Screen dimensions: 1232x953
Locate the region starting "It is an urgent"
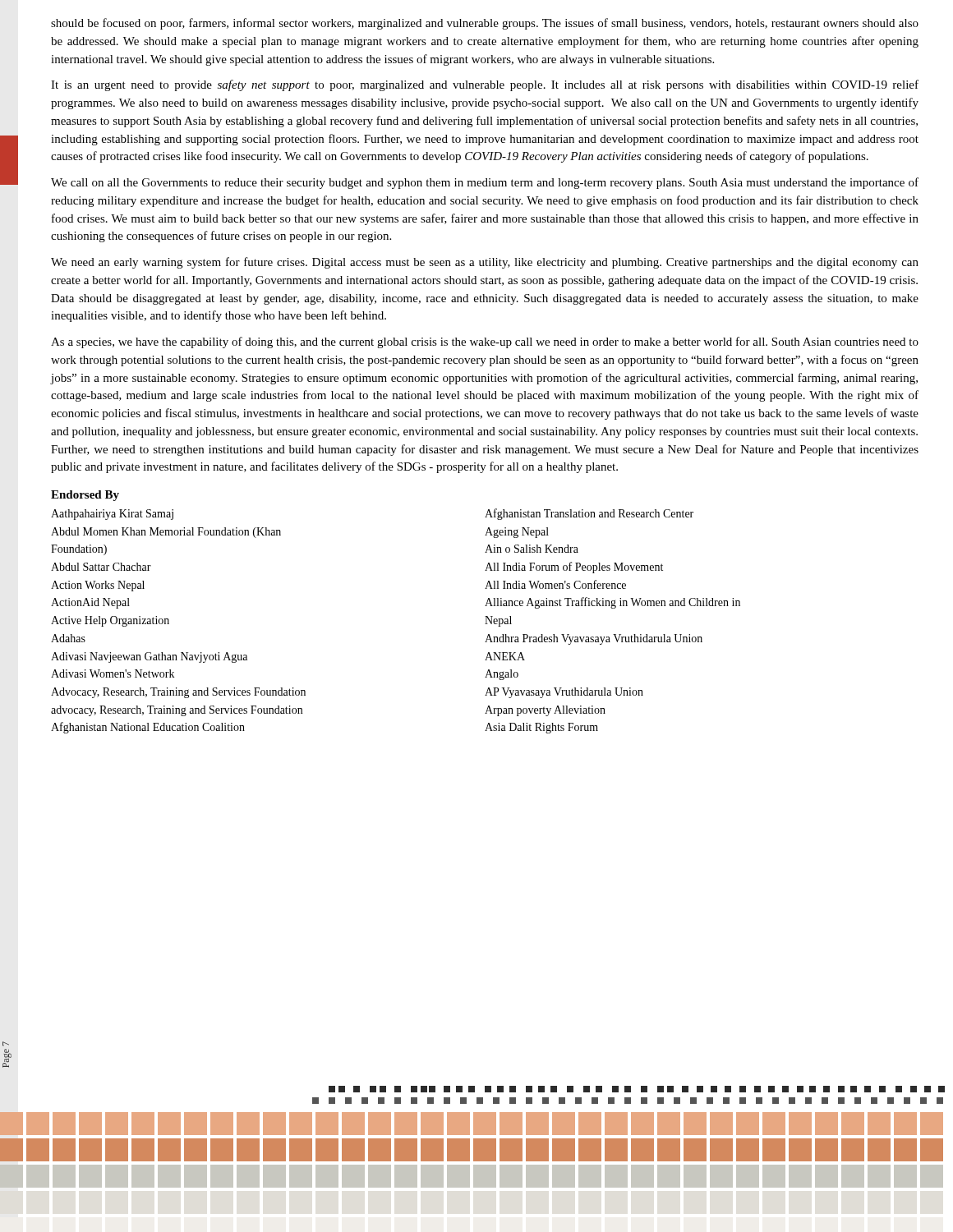485,121
